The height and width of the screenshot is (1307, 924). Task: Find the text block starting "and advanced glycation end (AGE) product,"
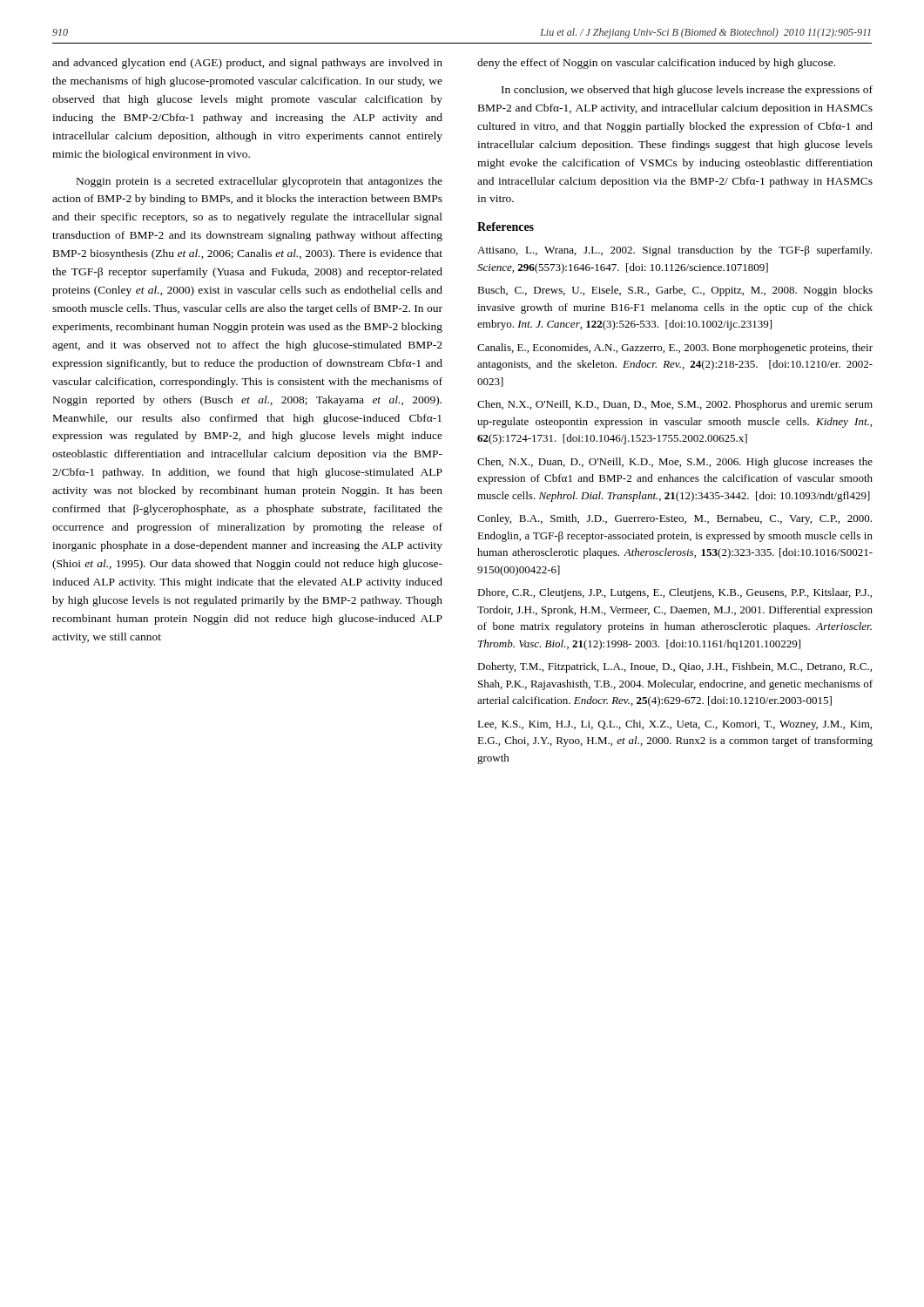click(x=247, y=108)
